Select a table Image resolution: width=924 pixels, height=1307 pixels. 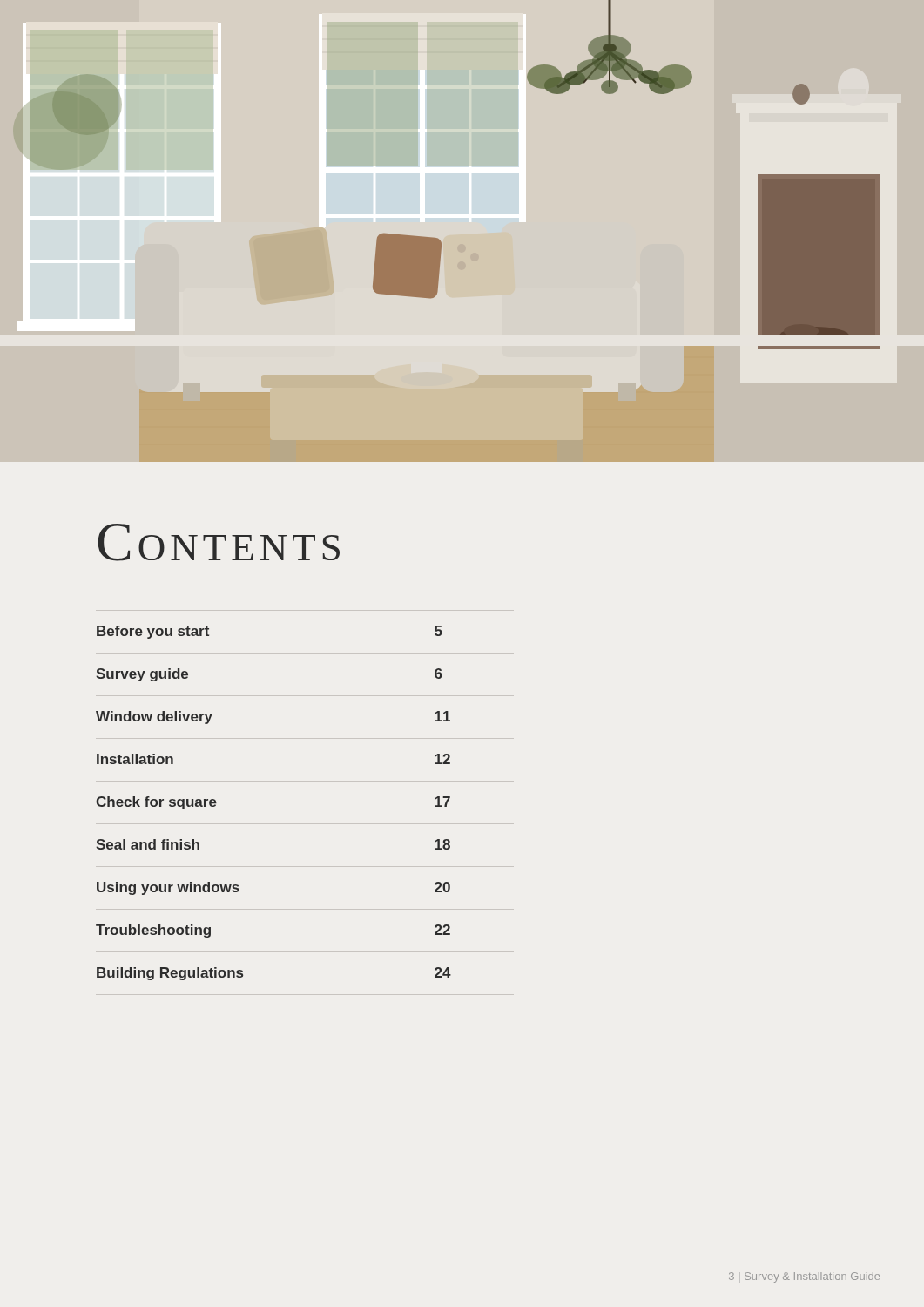click(305, 798)
